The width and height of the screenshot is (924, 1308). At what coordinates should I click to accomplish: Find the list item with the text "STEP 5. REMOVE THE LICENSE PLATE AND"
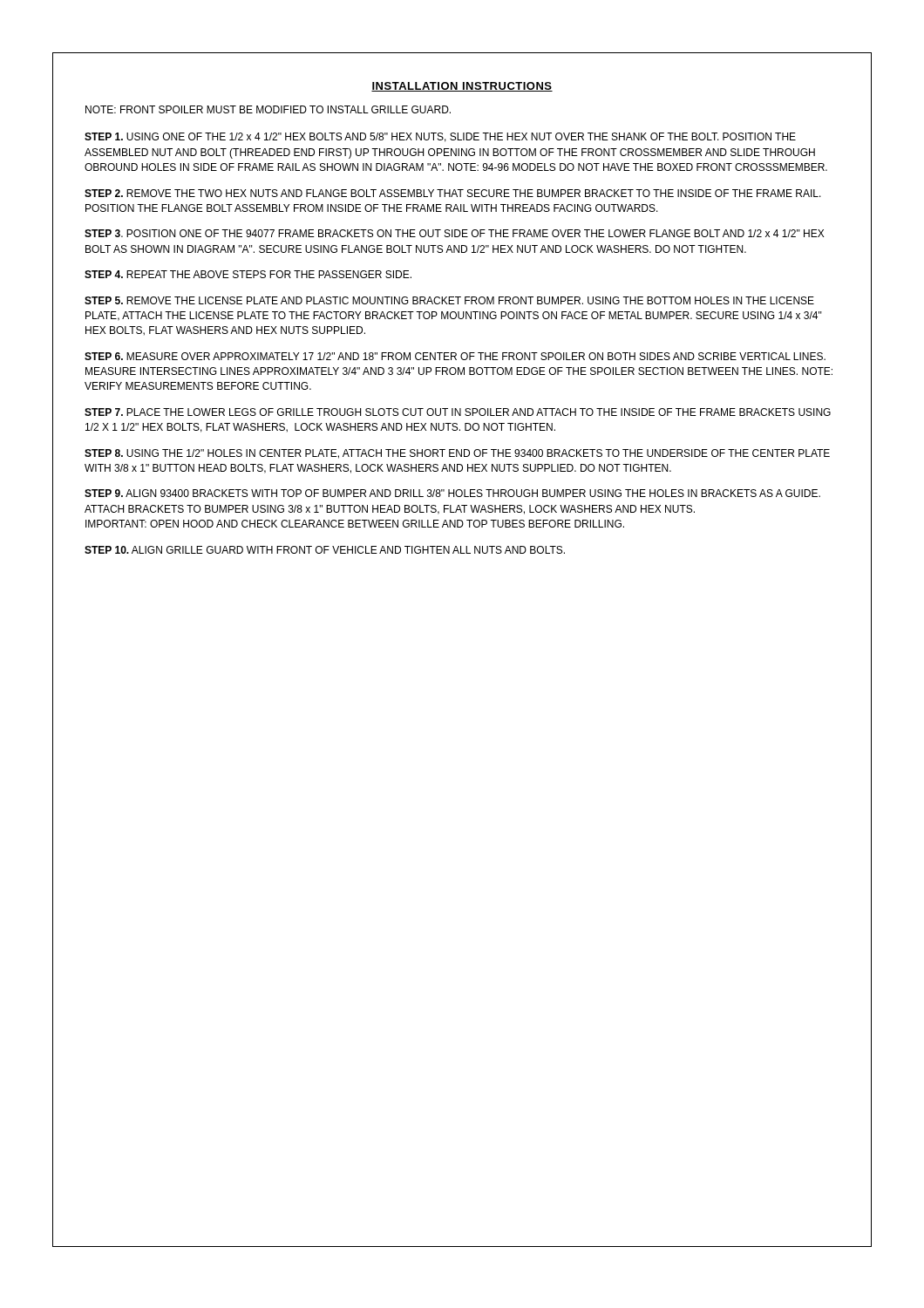coord(453,316)
